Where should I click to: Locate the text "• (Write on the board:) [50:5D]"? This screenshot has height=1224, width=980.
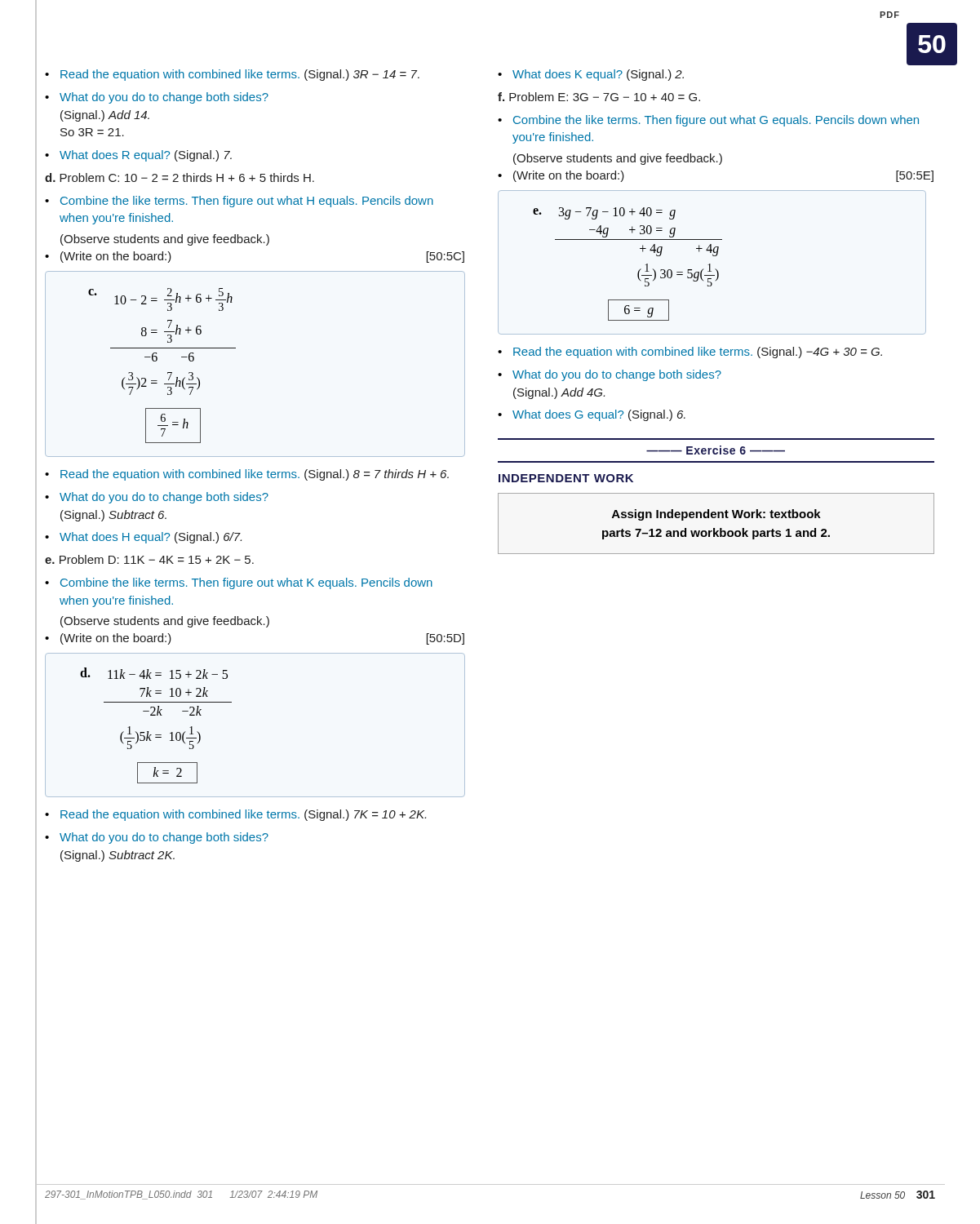tap(104, 639)
